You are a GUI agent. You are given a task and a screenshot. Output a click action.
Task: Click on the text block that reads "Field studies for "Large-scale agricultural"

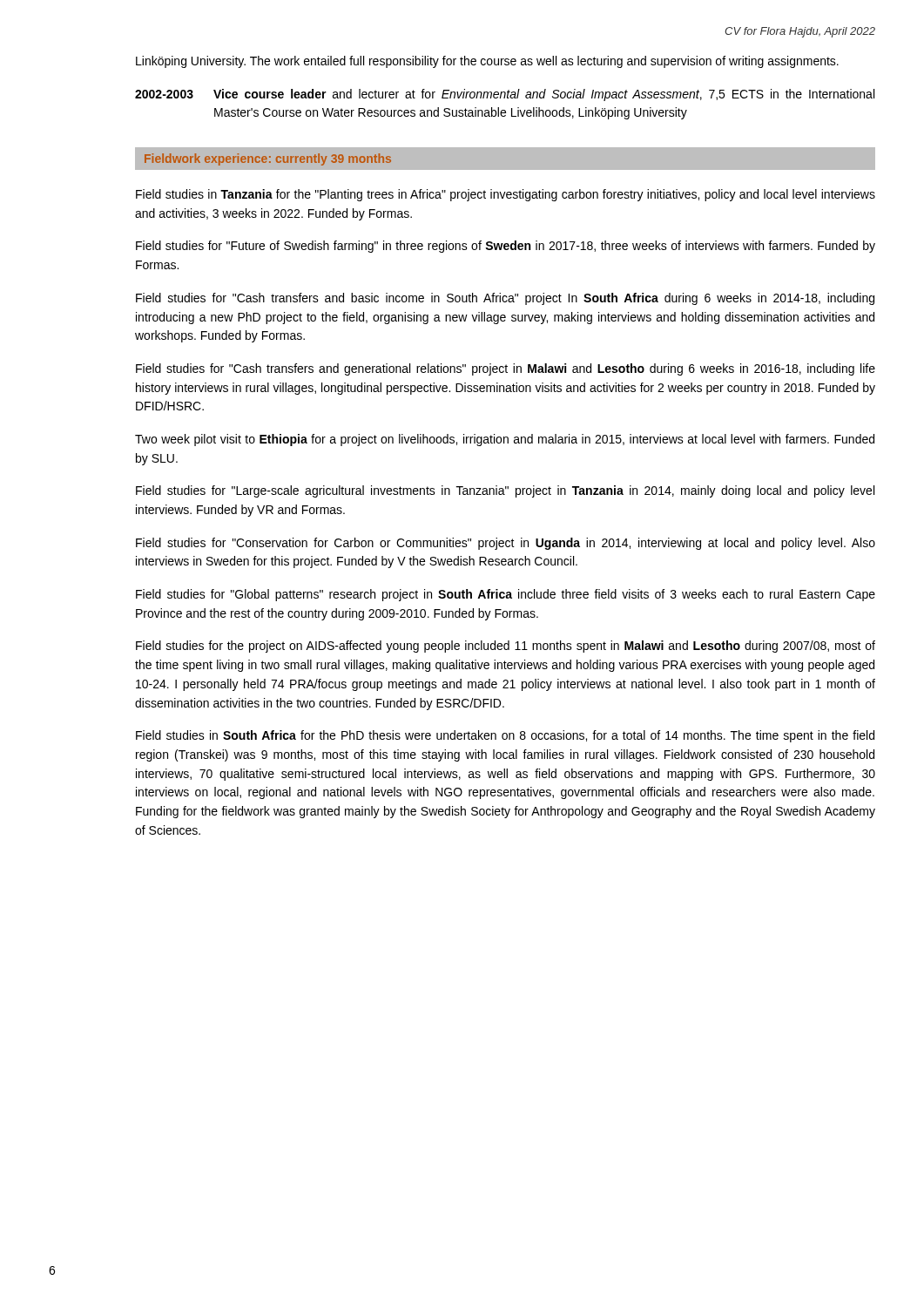(x=505, y=500)
